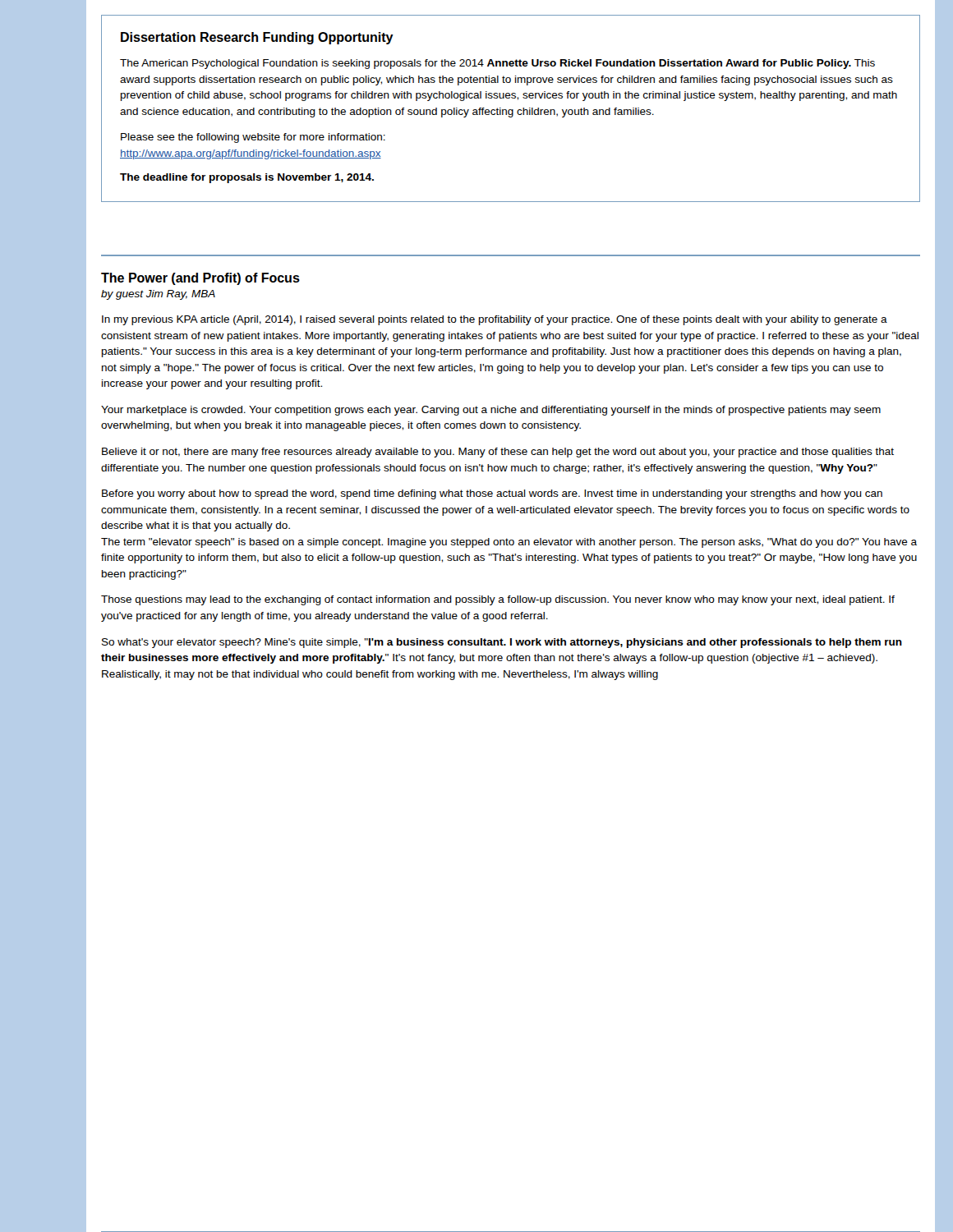Point to the block starting "Please see the"
The image size is (953, 1232).
click(x=253, y=145)
